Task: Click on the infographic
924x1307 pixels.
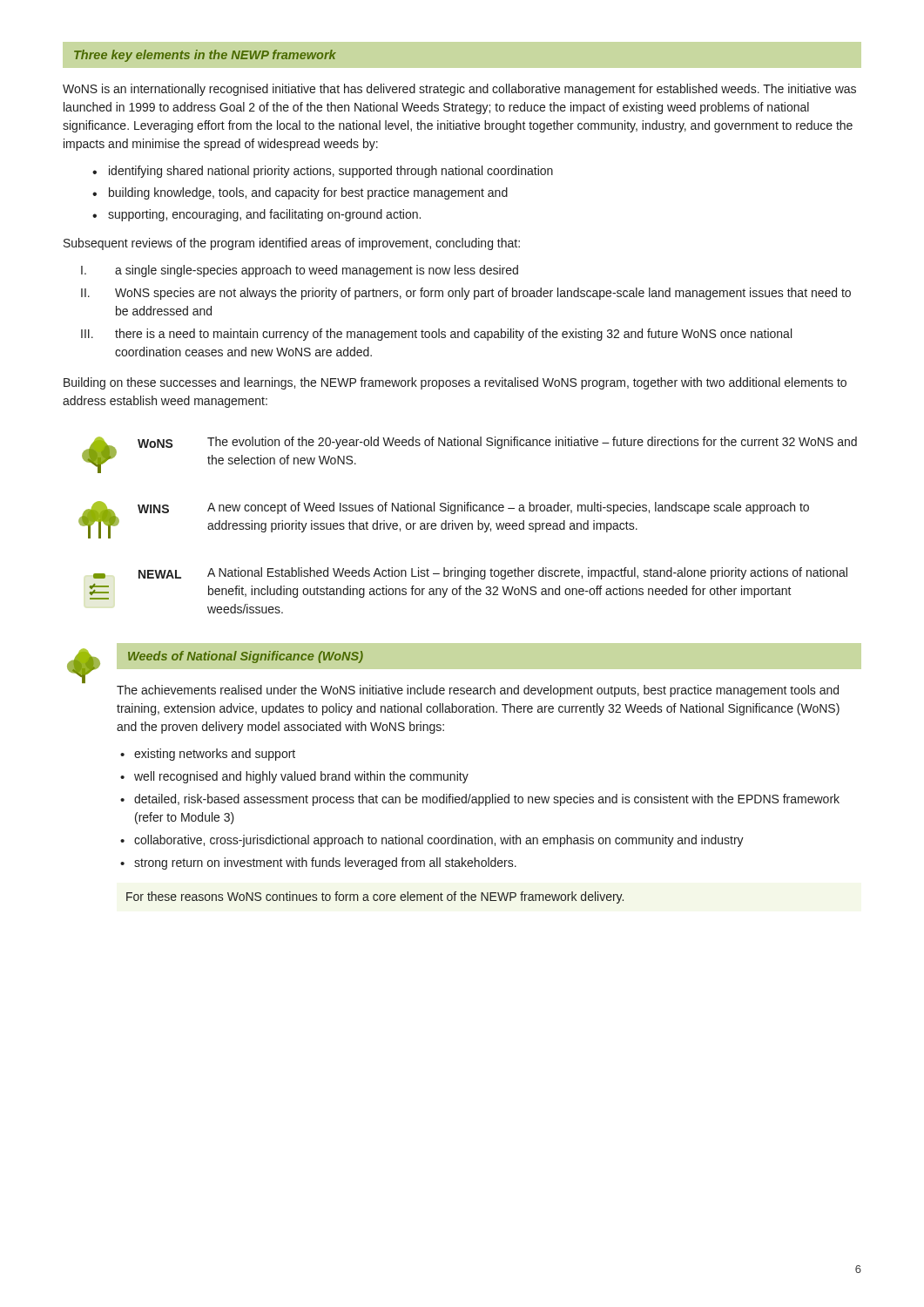Action: point(462,526)
